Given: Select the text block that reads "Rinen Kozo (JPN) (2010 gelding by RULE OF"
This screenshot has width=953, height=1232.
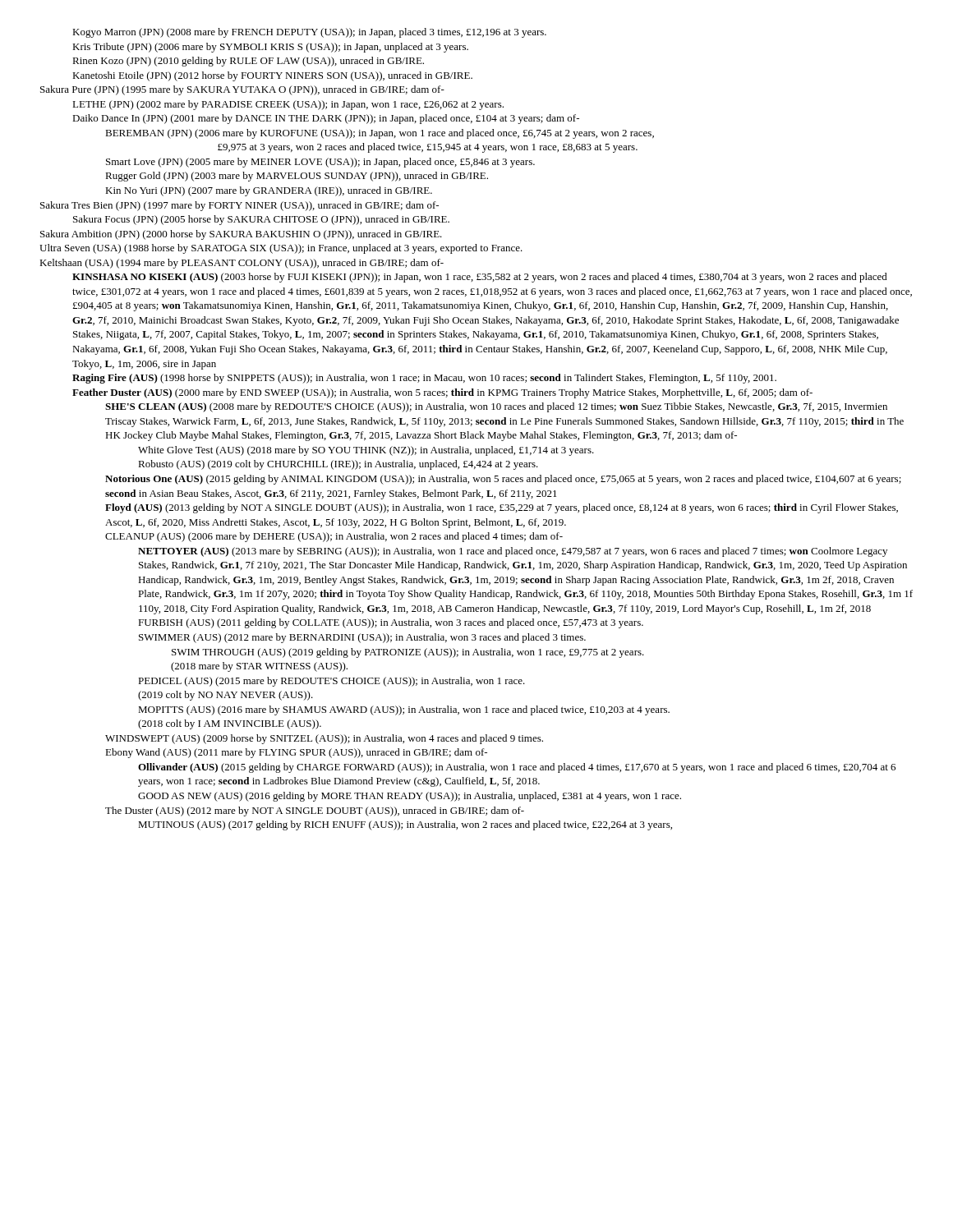Looking at the screenshot, I should (x=249, y=60).
